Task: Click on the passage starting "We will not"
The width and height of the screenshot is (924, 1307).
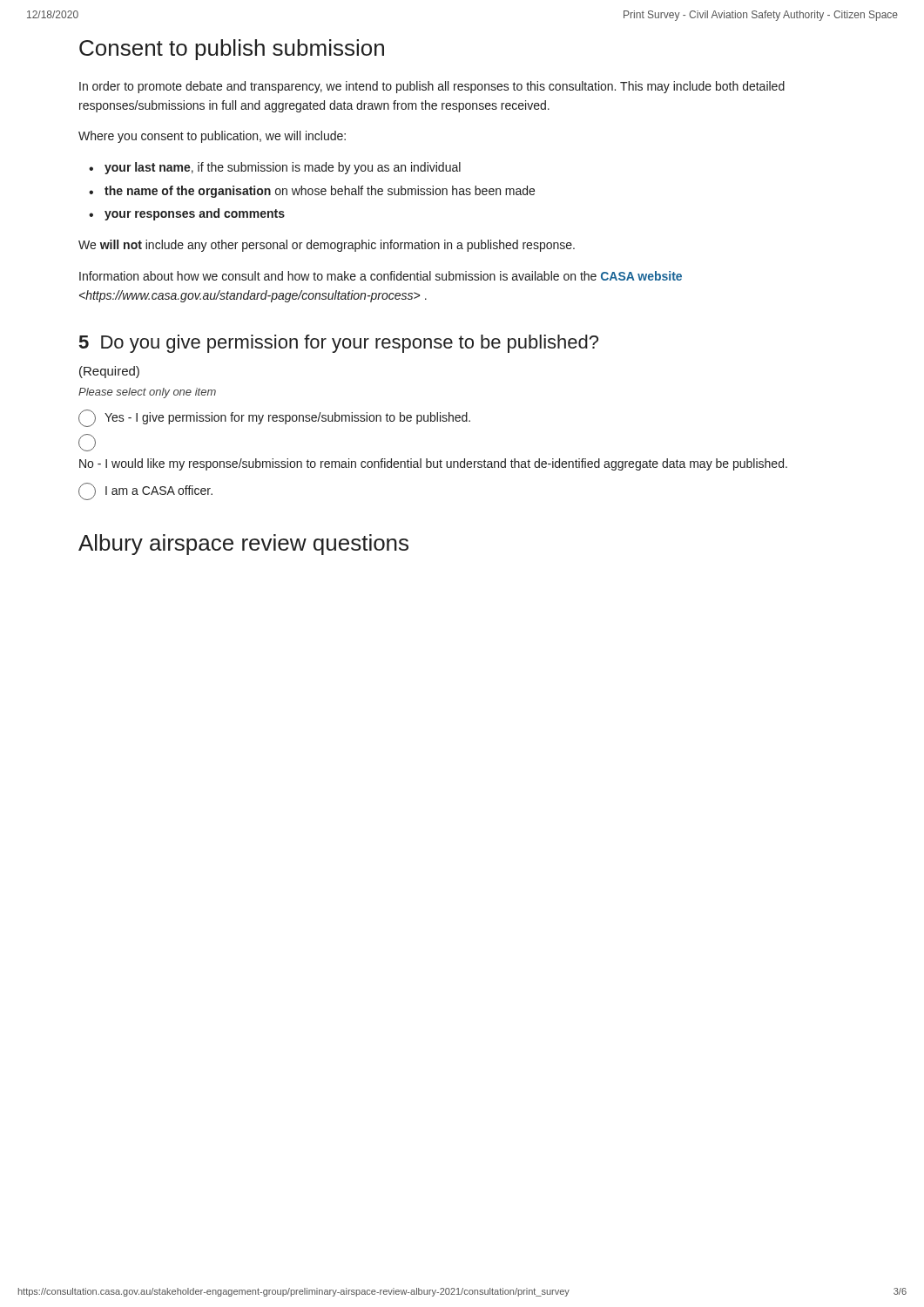Action: tap(327, 245)
